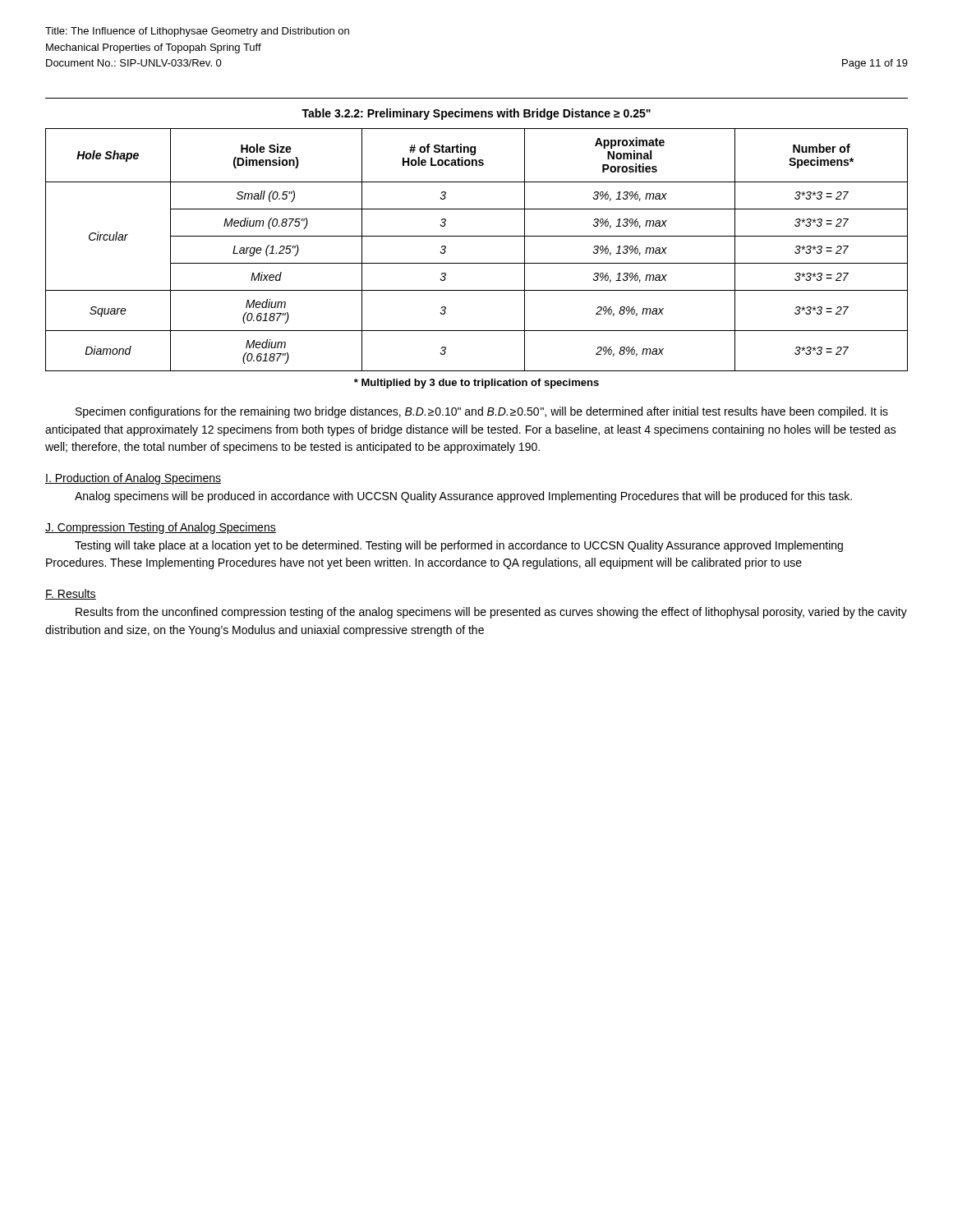Where does it say "I. Production of Analog Specimens"?
This screenshot has height=1232, width=953.
pyautogui.click(x=133, y=478)
